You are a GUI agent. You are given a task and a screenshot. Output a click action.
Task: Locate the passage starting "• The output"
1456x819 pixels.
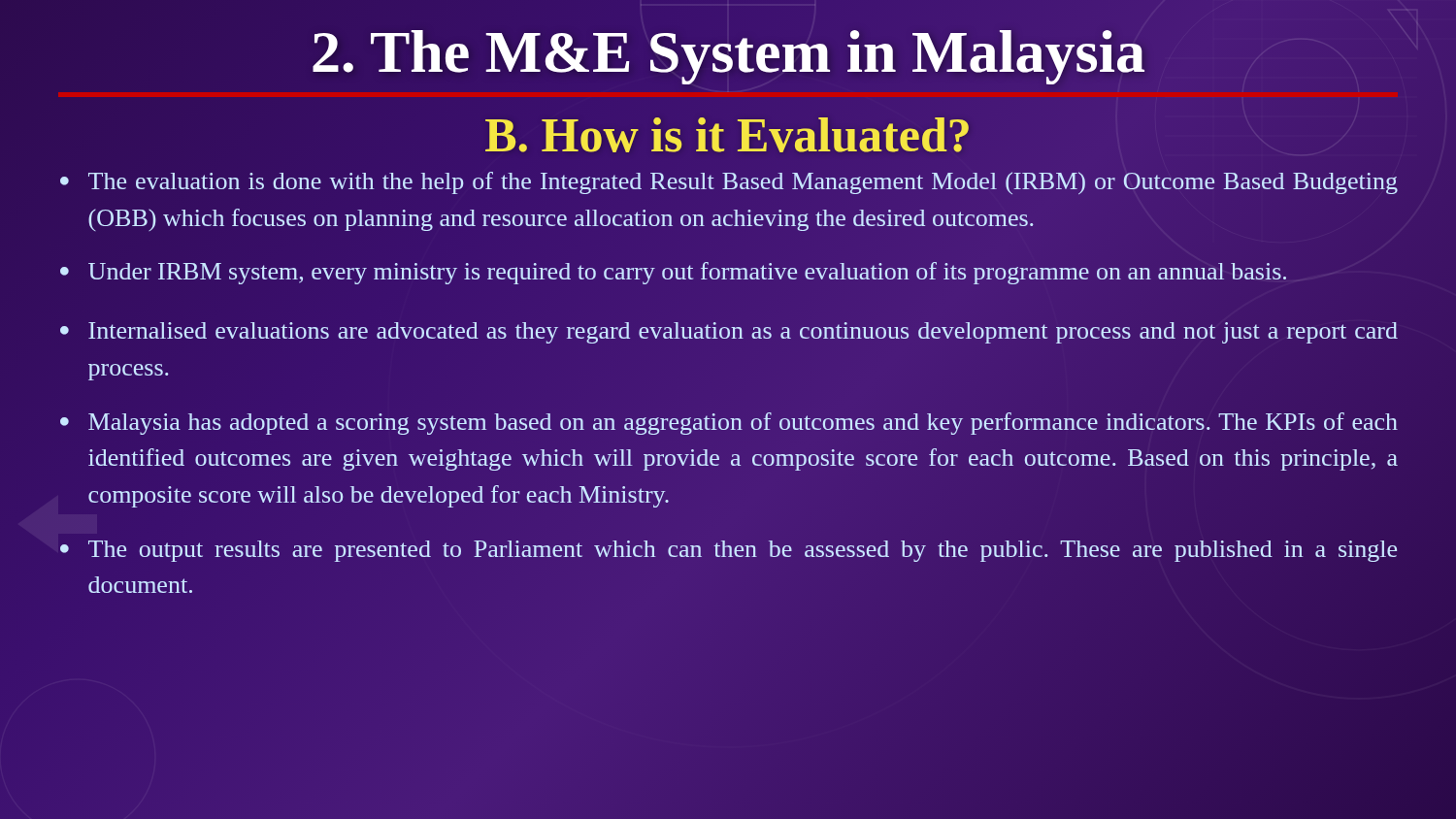tap(728, 567)
